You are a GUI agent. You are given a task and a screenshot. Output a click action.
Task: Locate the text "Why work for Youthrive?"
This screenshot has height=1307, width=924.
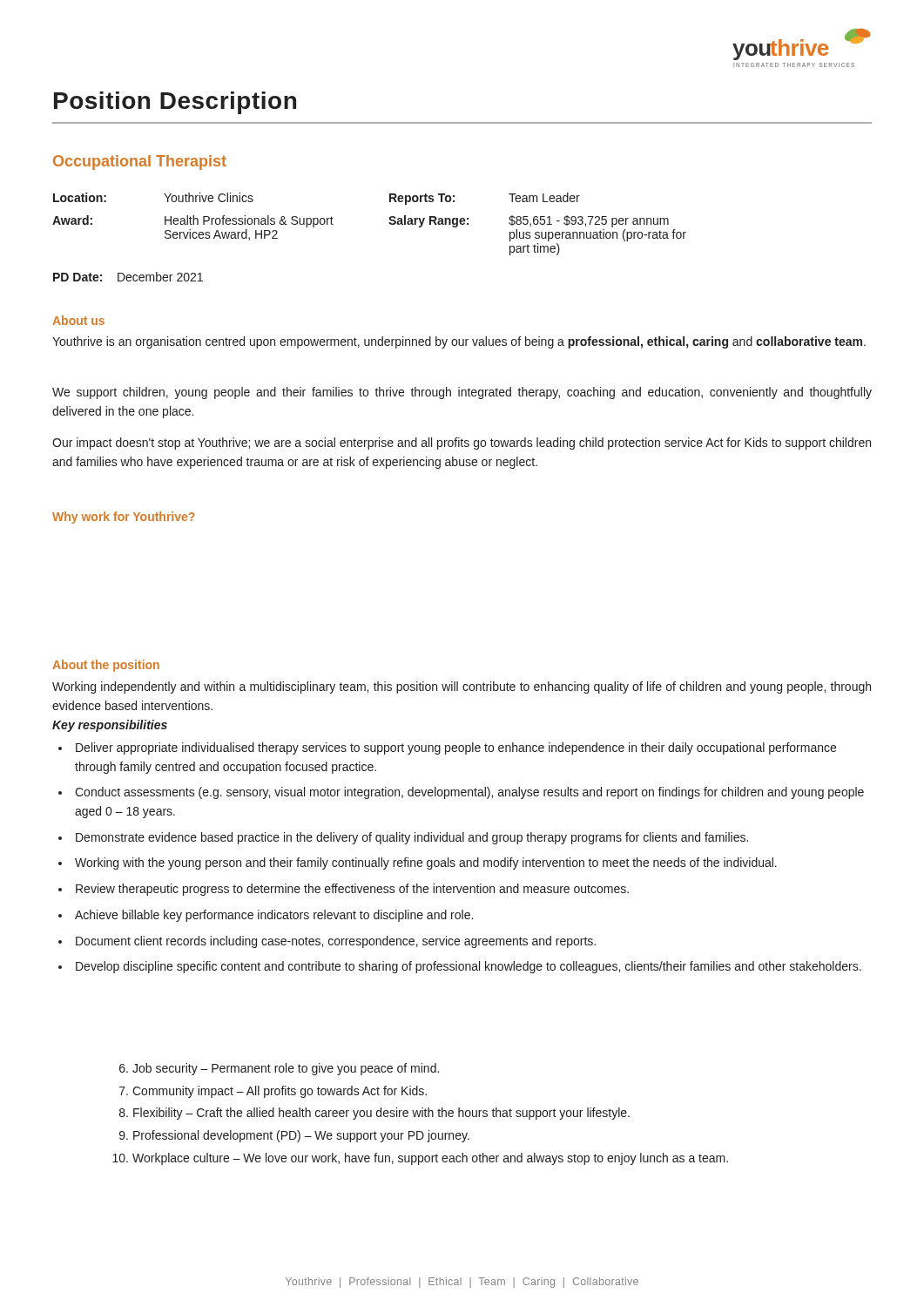pyautogui.click(x=124, y=517)
